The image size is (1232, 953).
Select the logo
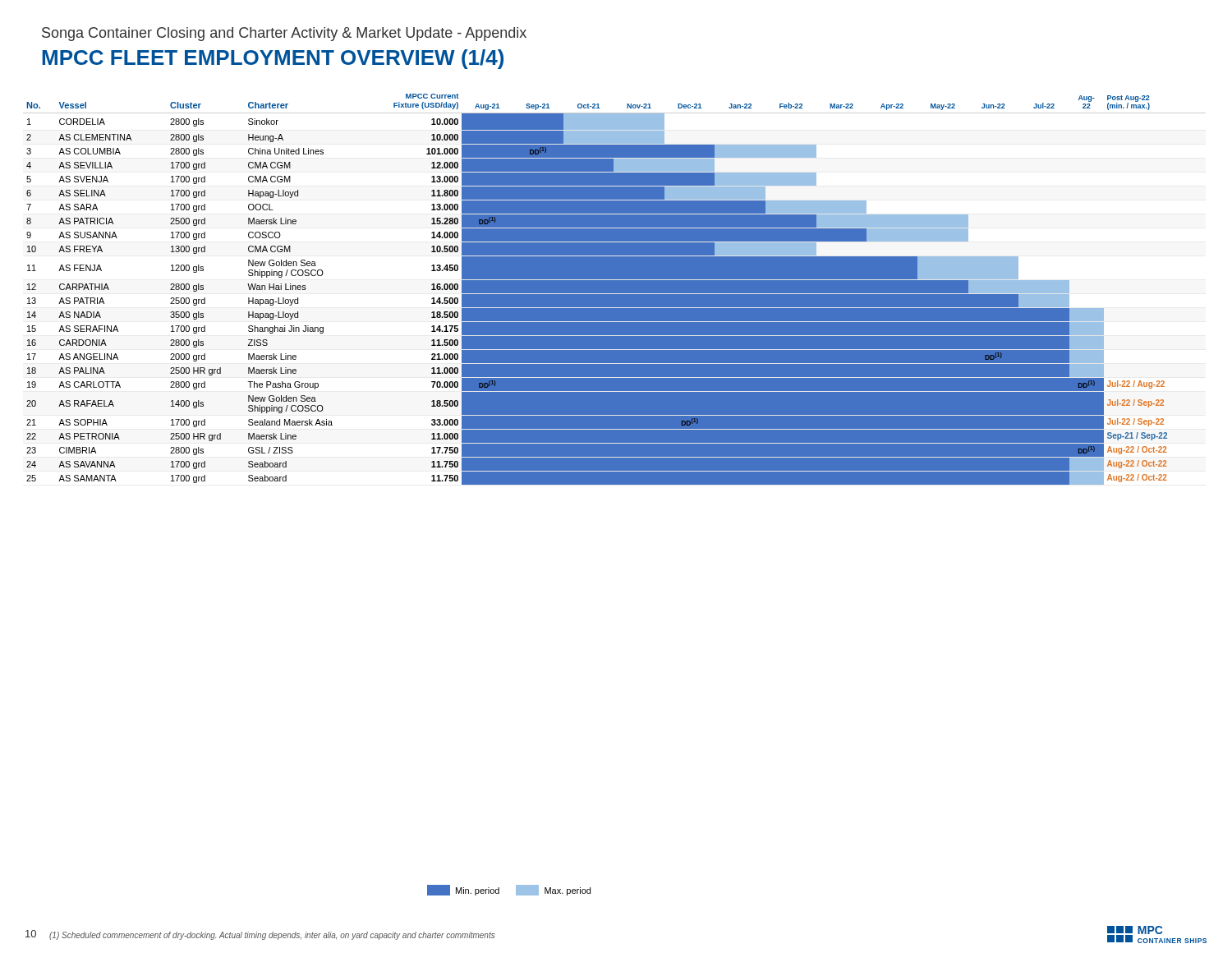pyautogui.click(x=1157, y=934)
